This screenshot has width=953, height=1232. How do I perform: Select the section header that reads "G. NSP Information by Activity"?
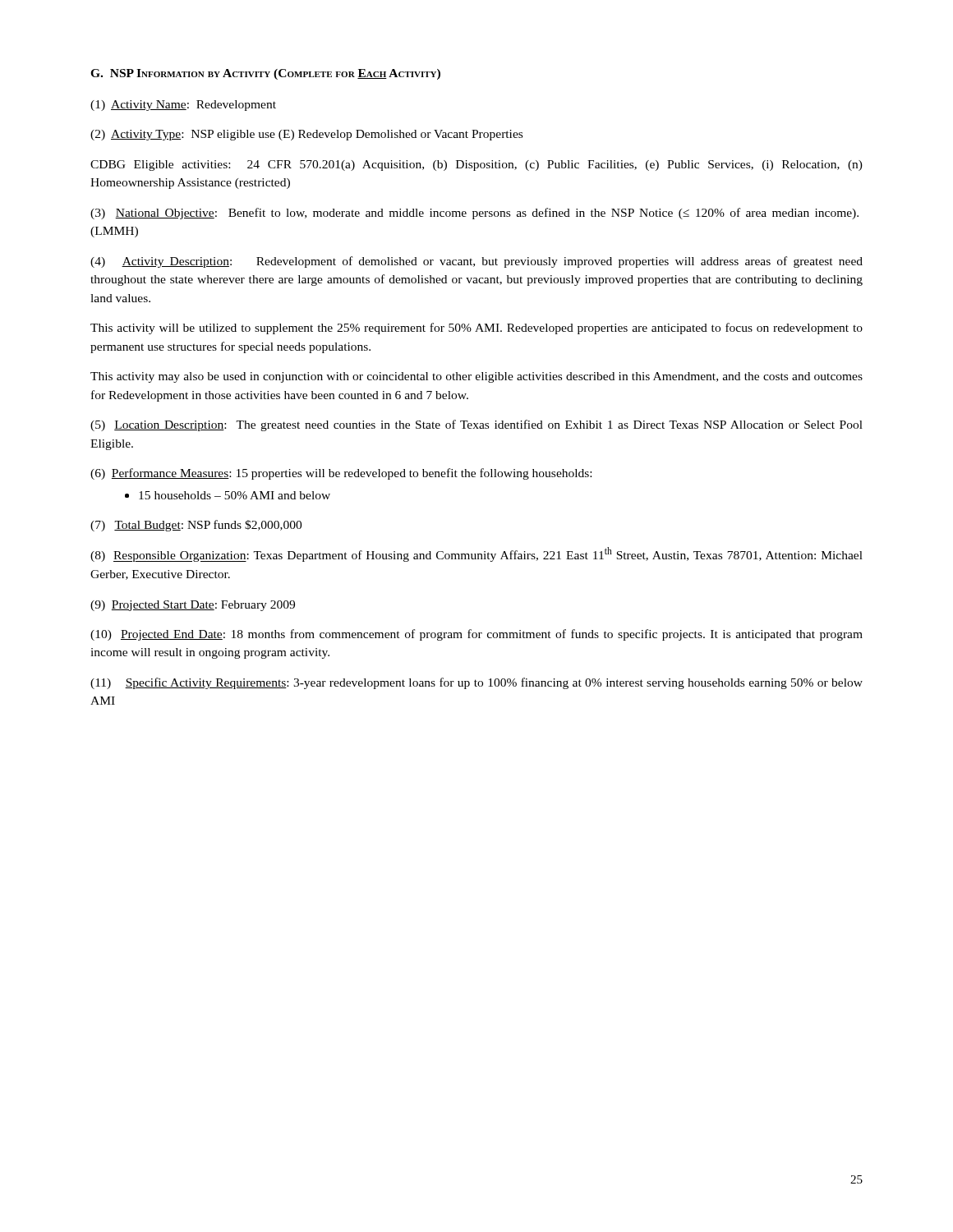pyautogui.click(x=266, y=73)
